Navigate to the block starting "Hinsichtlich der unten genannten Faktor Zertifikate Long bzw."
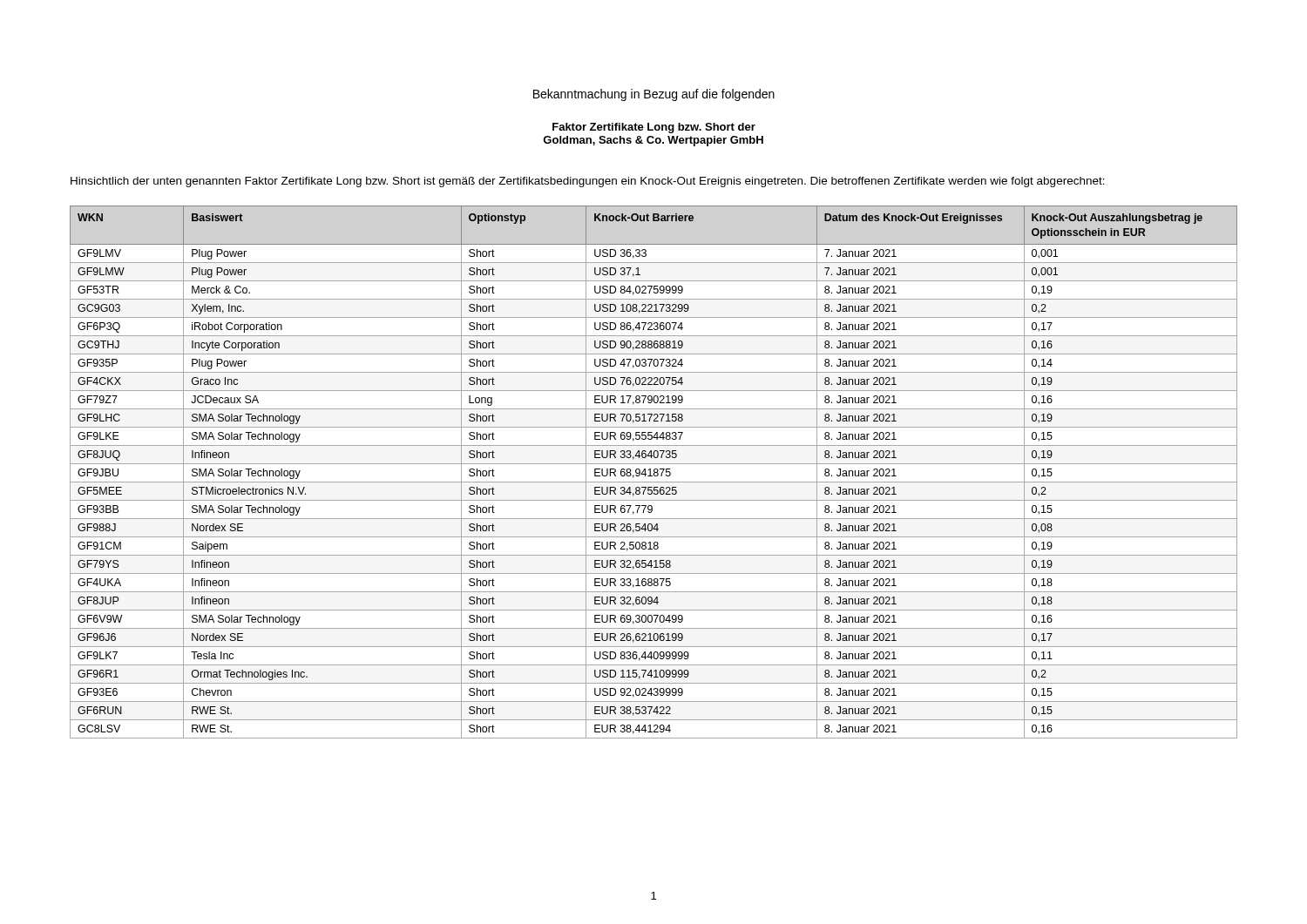Screen dimensions: 924x1307 click(587, 181)
